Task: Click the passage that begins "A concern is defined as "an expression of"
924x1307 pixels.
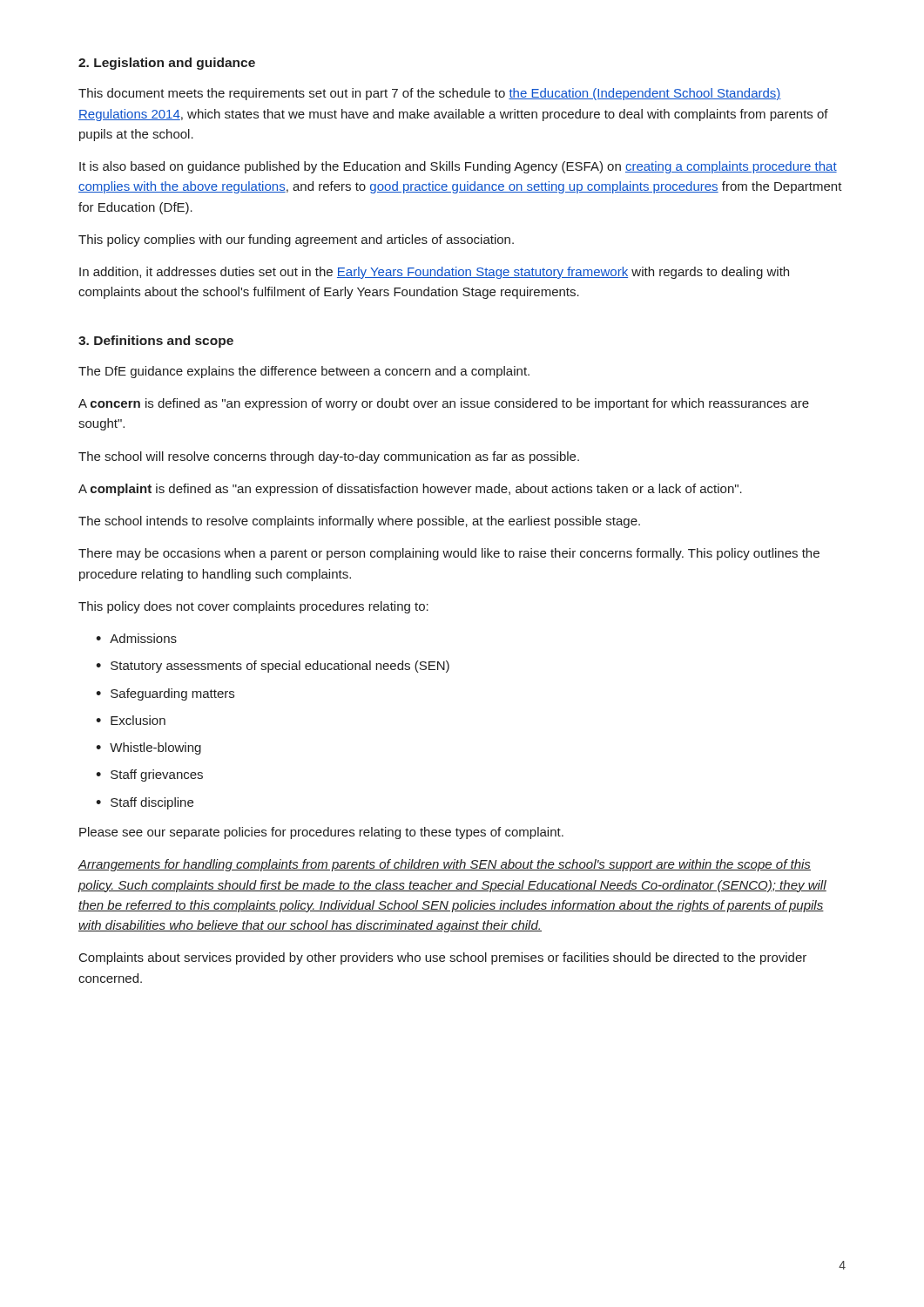Action: pyautogui.click(x=444, y=413)
